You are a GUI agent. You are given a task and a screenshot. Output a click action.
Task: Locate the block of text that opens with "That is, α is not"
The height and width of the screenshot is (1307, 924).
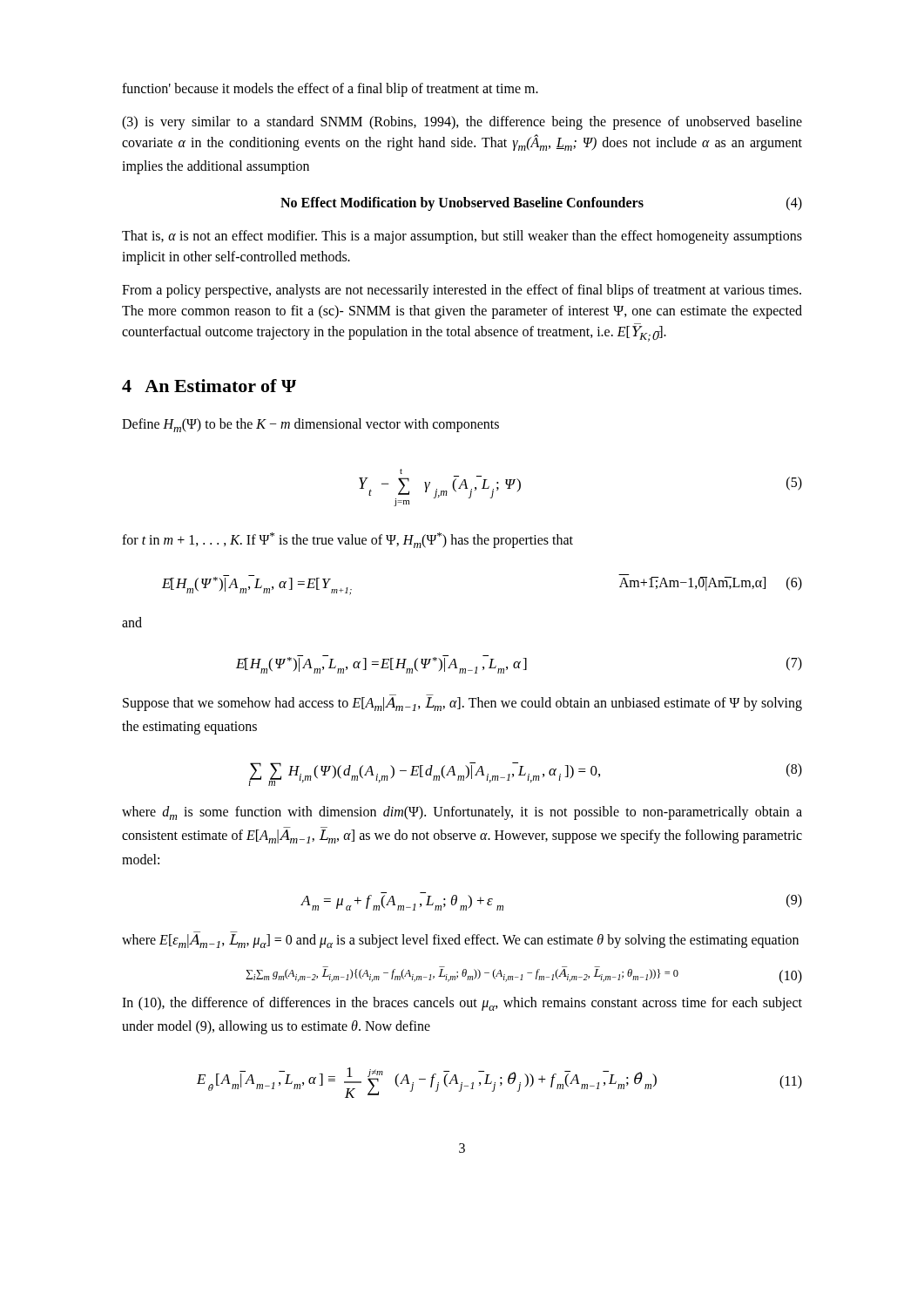click(462, 247)
